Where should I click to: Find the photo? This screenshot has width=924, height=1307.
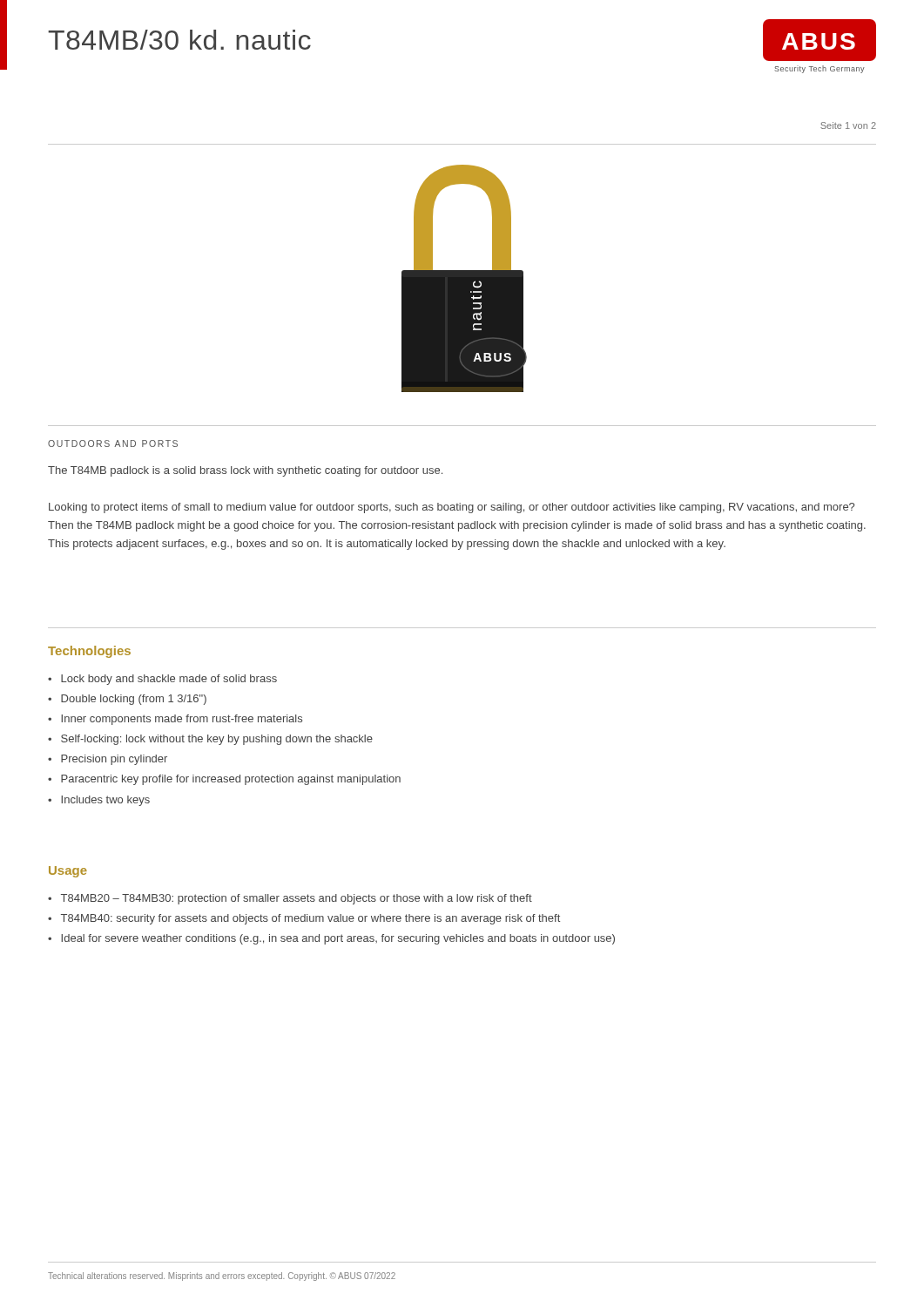click(462, 285)
